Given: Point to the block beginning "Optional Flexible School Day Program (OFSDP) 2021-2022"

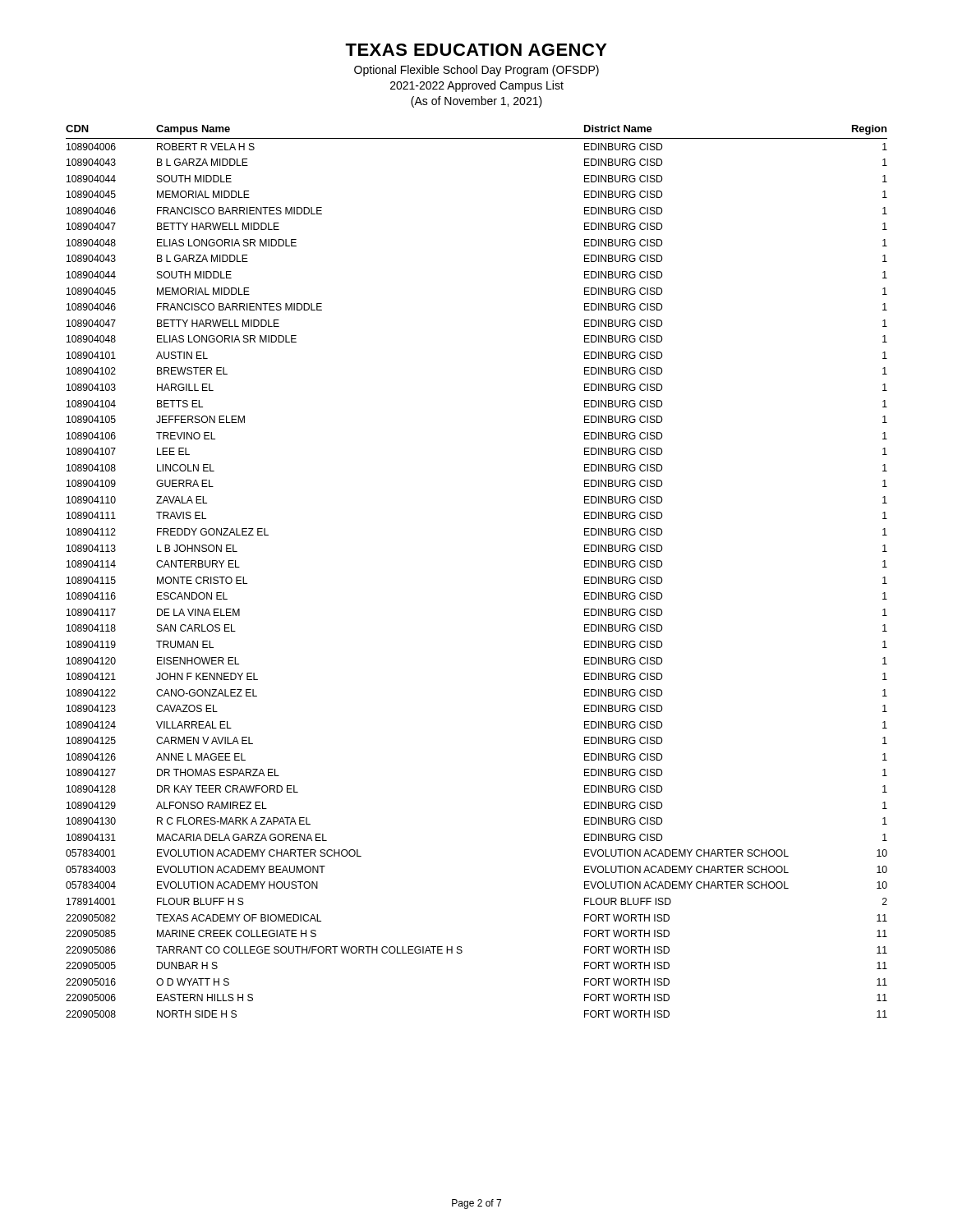Looking at the screenshot, I should point(476,85).
